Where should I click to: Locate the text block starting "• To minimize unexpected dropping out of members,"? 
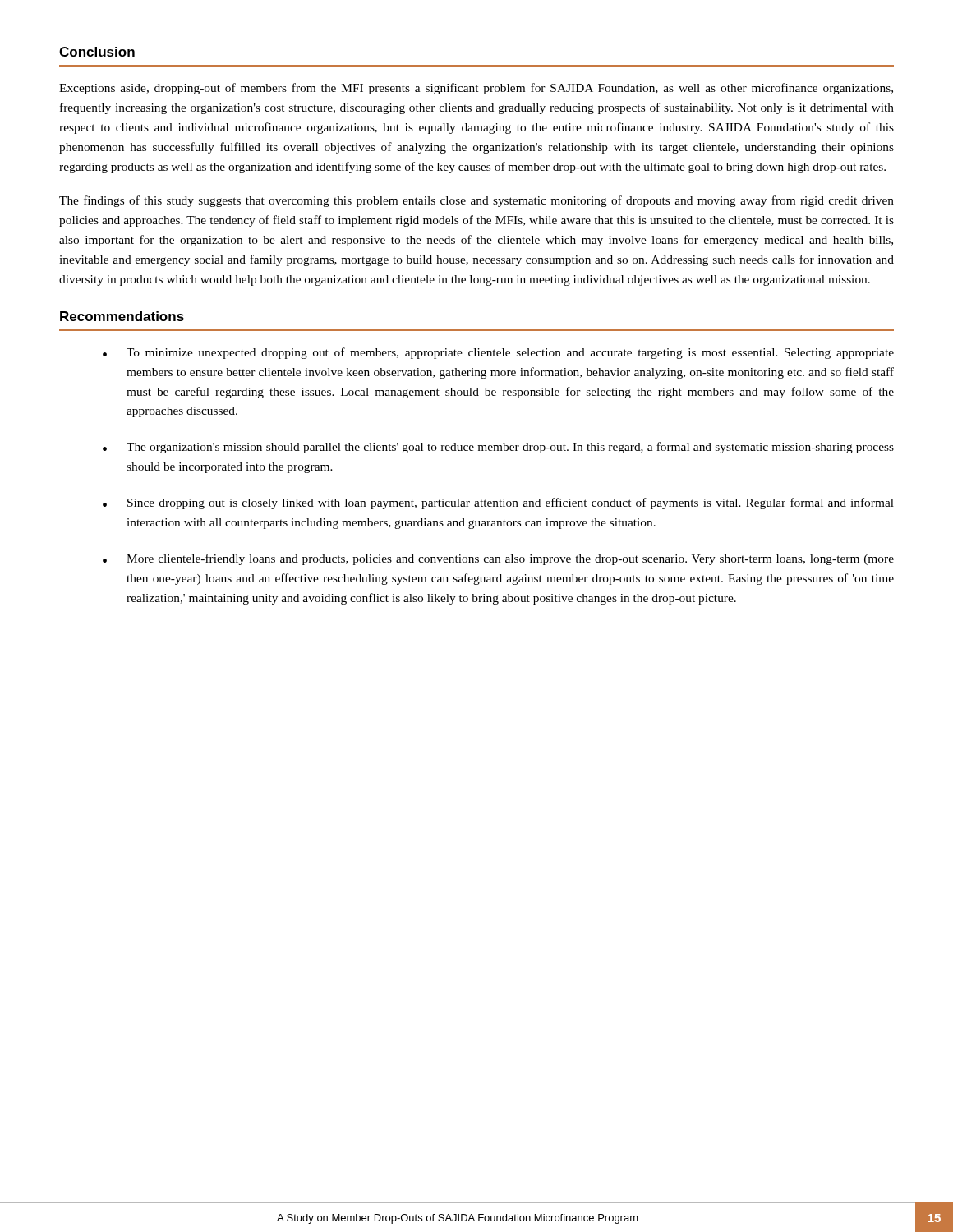click(498, 381)
